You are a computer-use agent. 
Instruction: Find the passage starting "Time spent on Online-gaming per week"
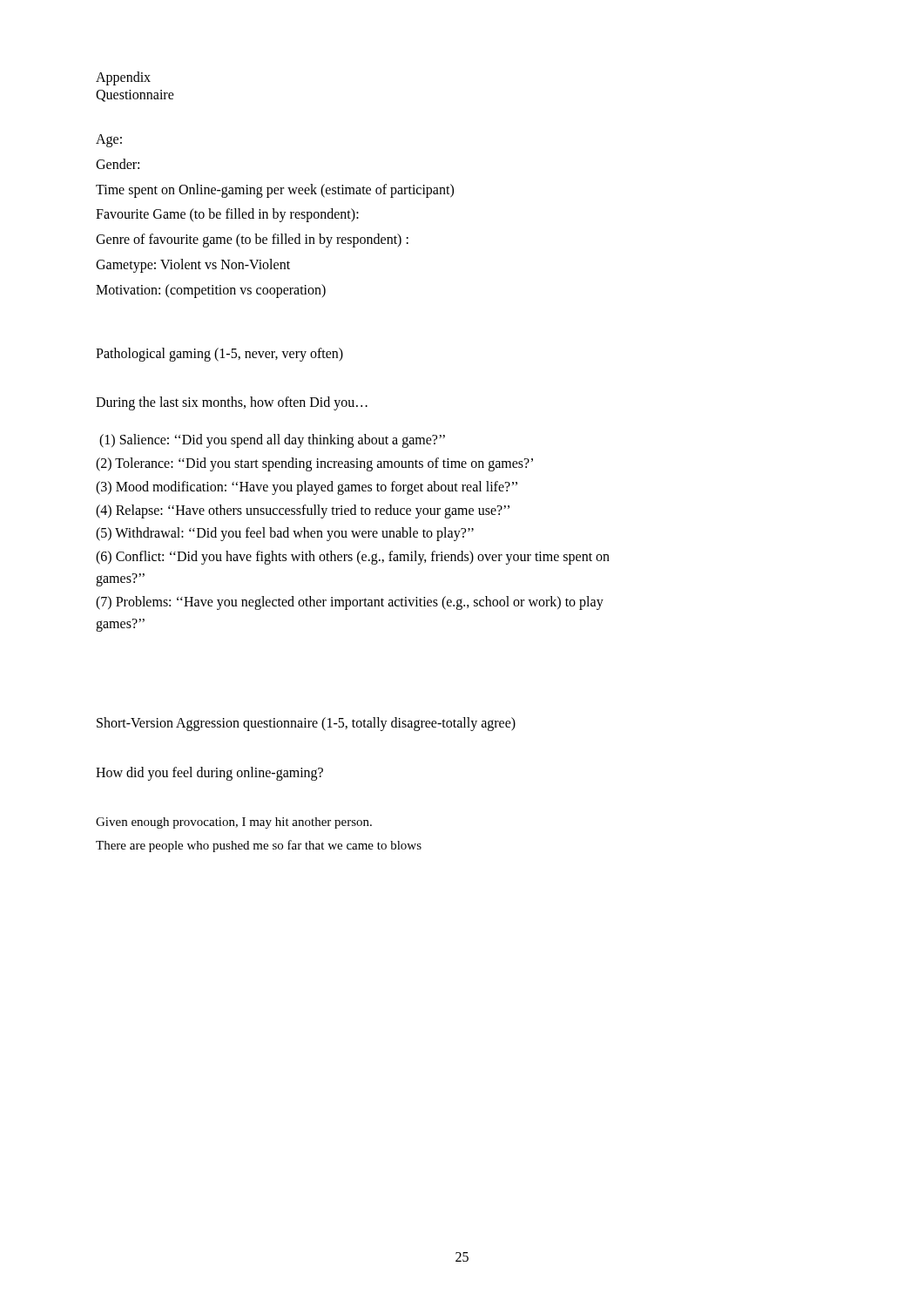coord(275,189)
